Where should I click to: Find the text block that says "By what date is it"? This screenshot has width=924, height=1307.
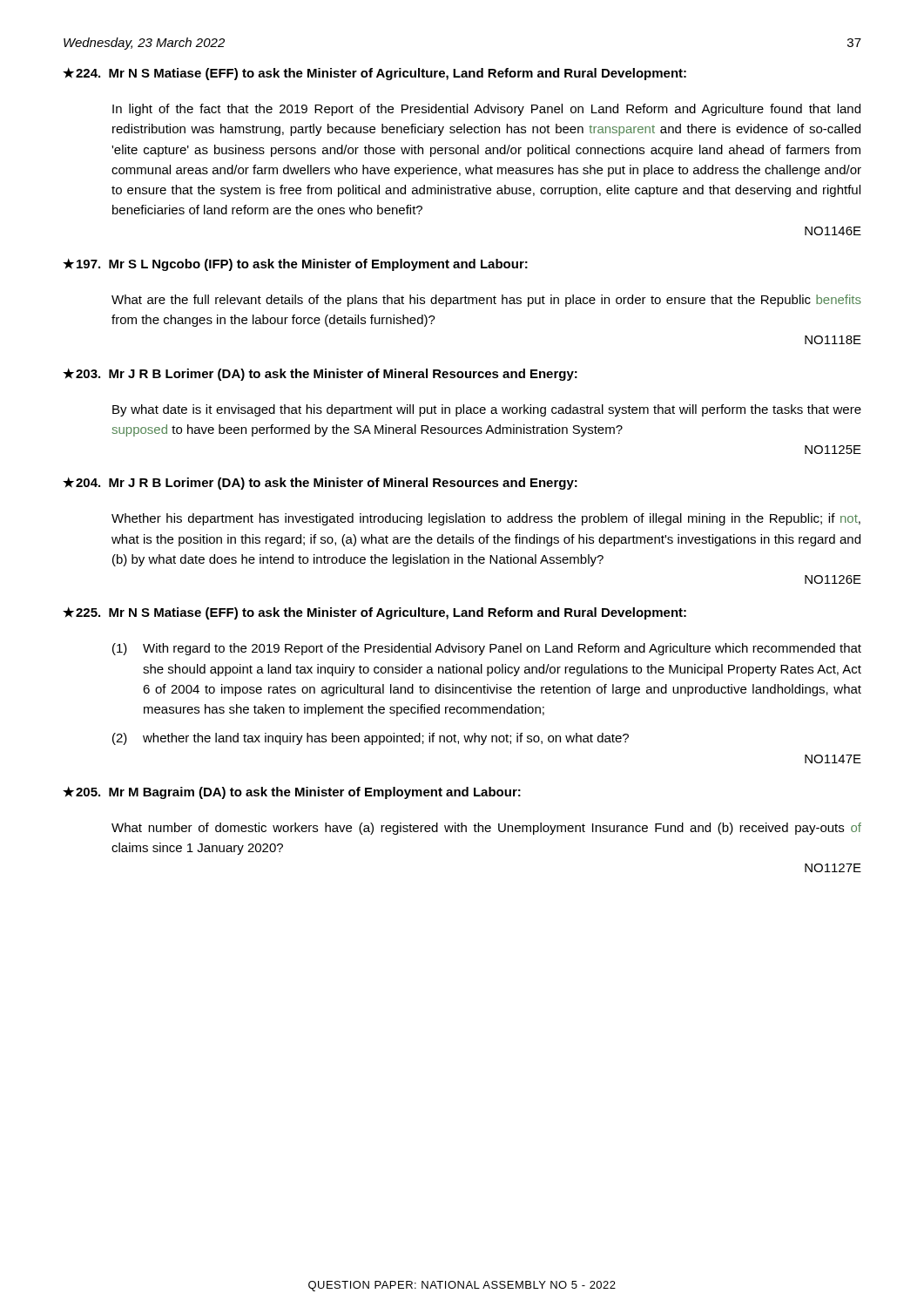pos(486,429)
